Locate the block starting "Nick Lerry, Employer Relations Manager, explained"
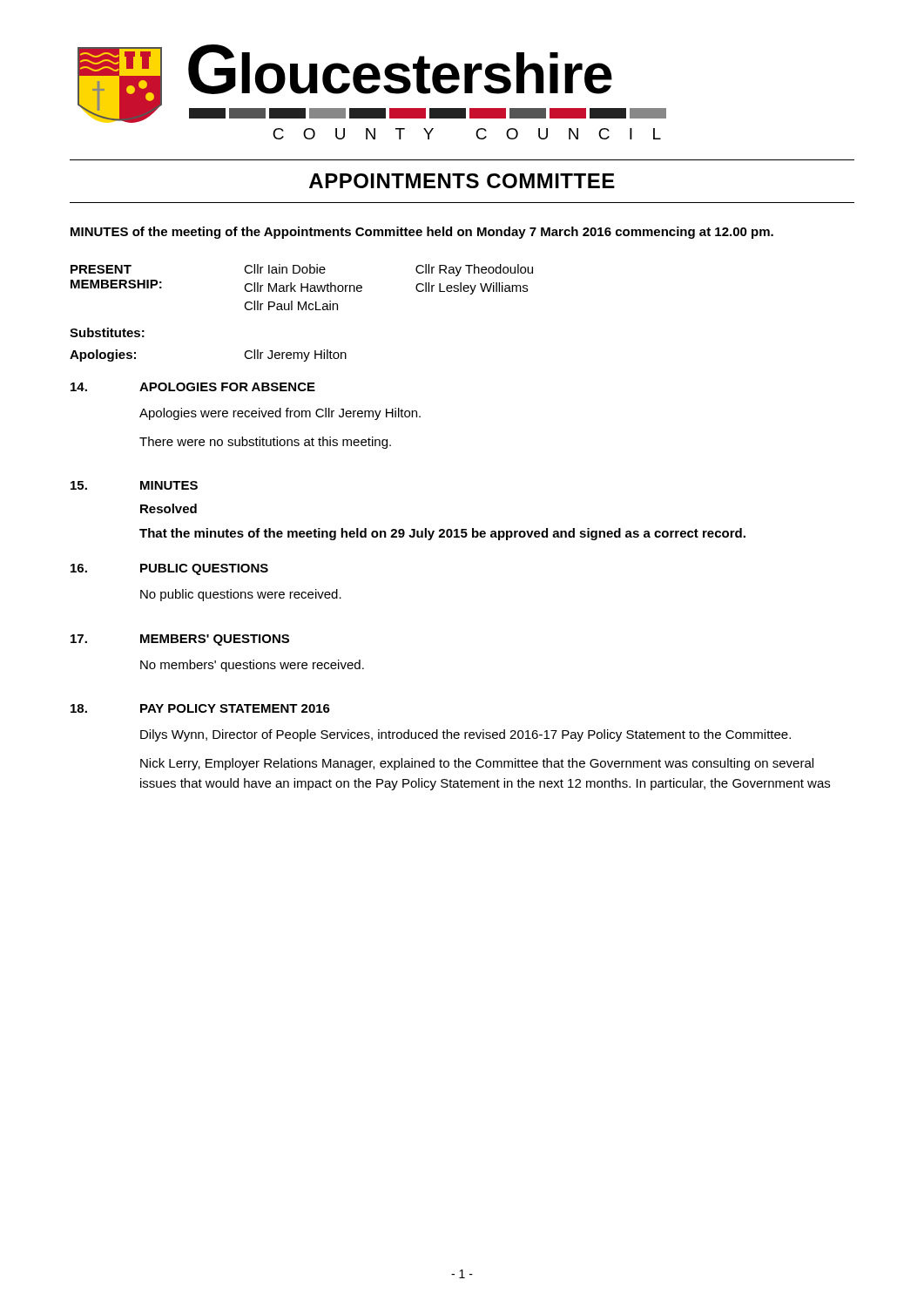 click(x=485, y=773)
